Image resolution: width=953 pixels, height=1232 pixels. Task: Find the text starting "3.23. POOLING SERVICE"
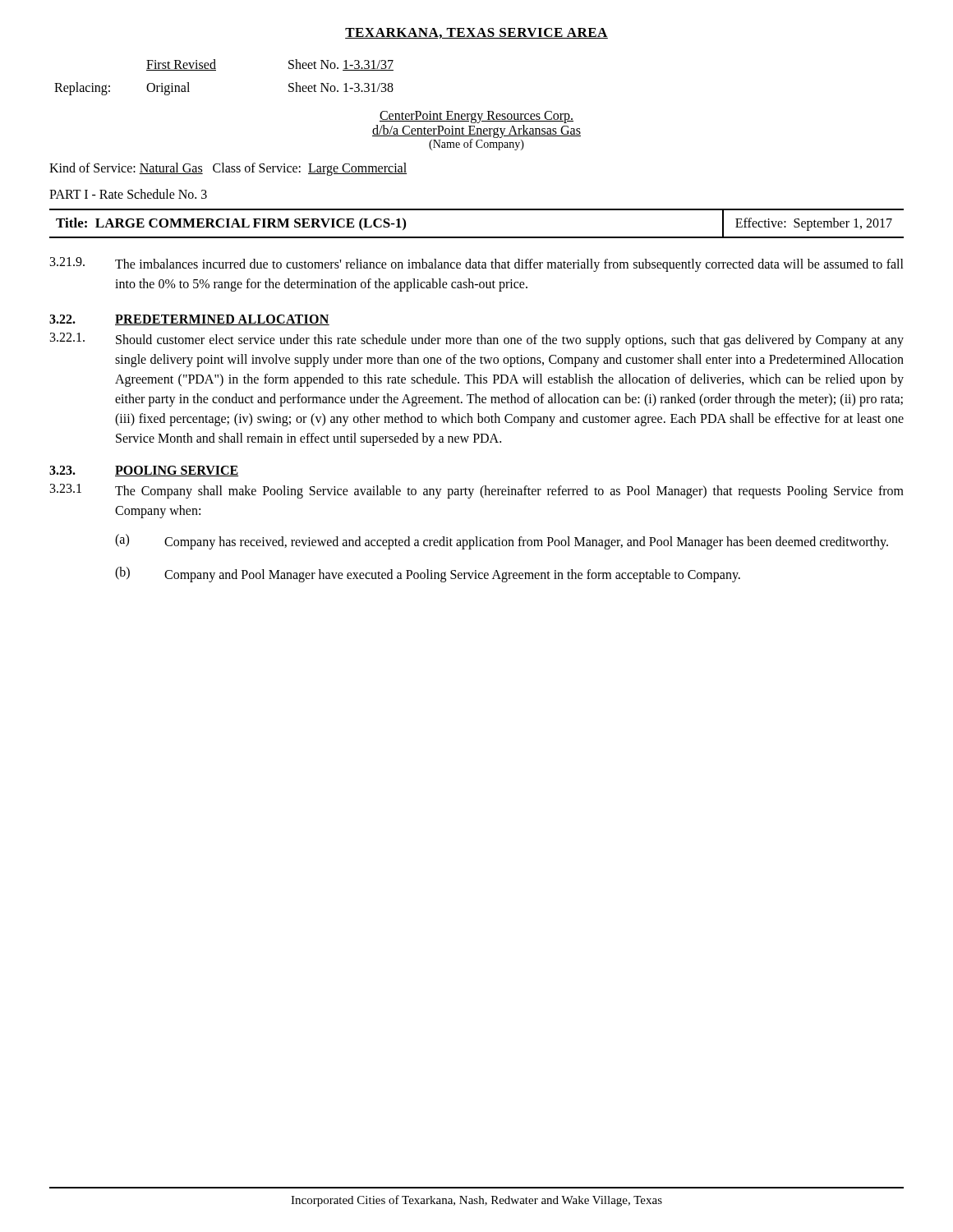144,471
